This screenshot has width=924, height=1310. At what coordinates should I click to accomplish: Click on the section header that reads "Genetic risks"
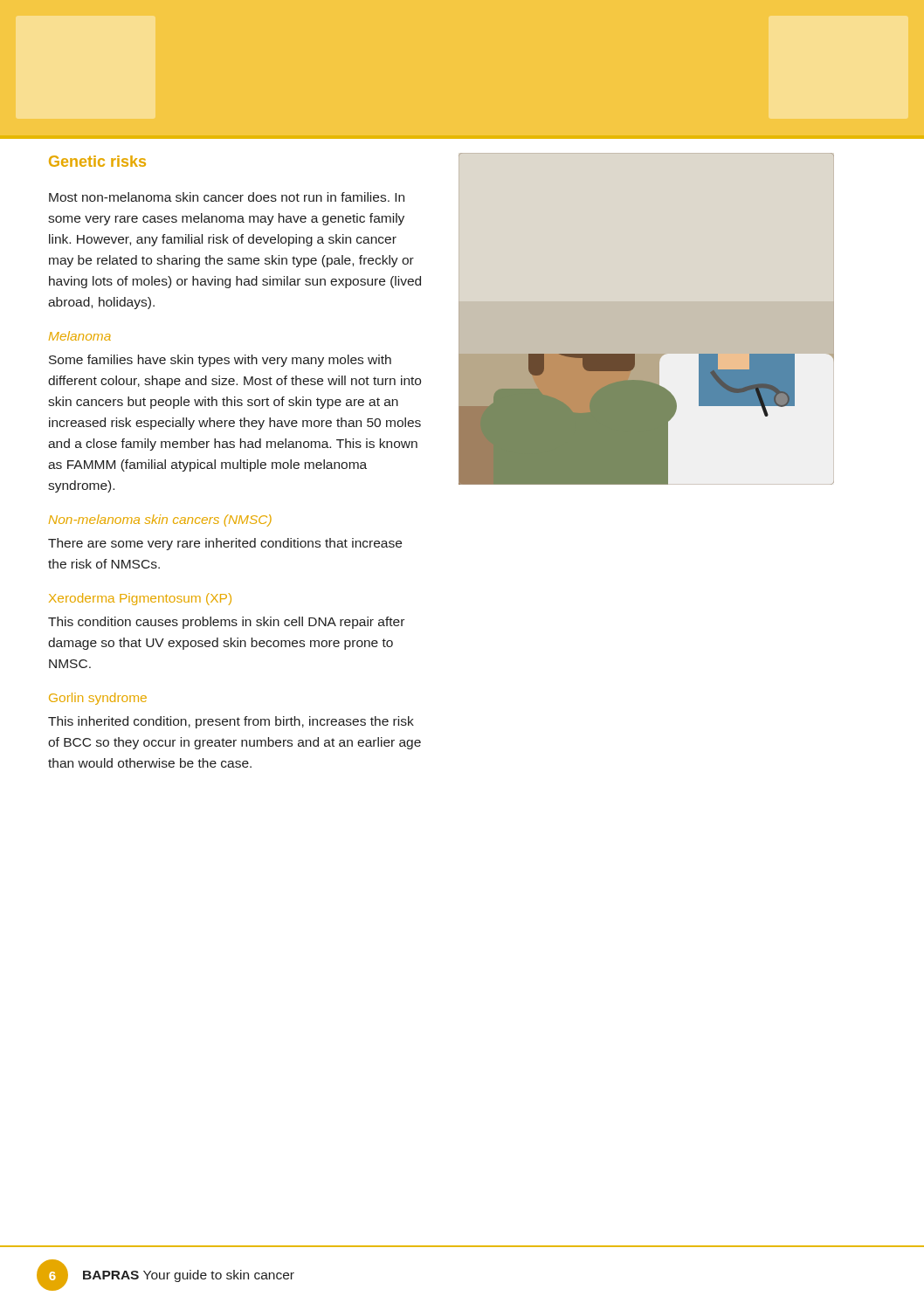97,161
